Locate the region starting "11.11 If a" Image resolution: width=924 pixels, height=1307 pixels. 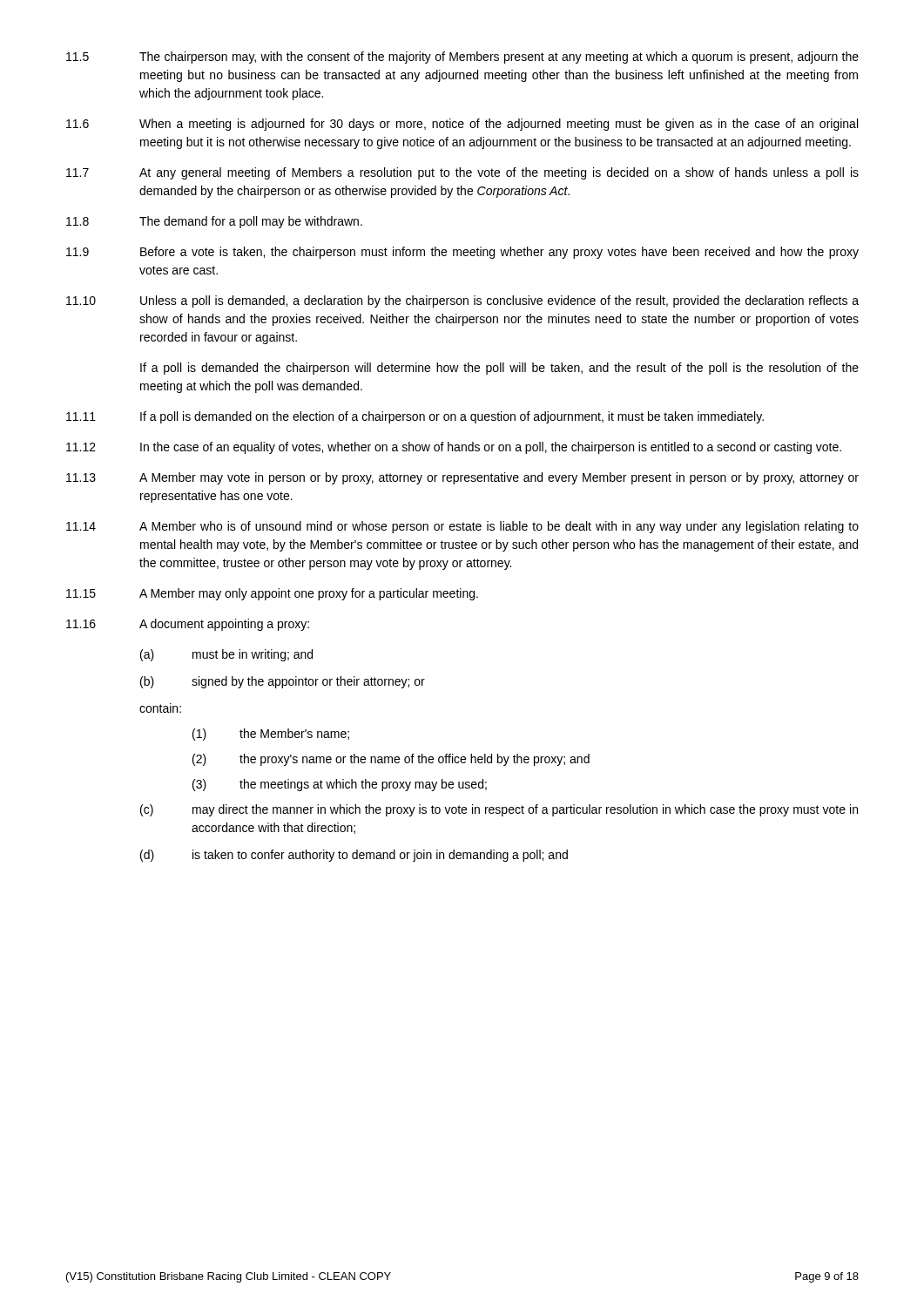point(462,417)
